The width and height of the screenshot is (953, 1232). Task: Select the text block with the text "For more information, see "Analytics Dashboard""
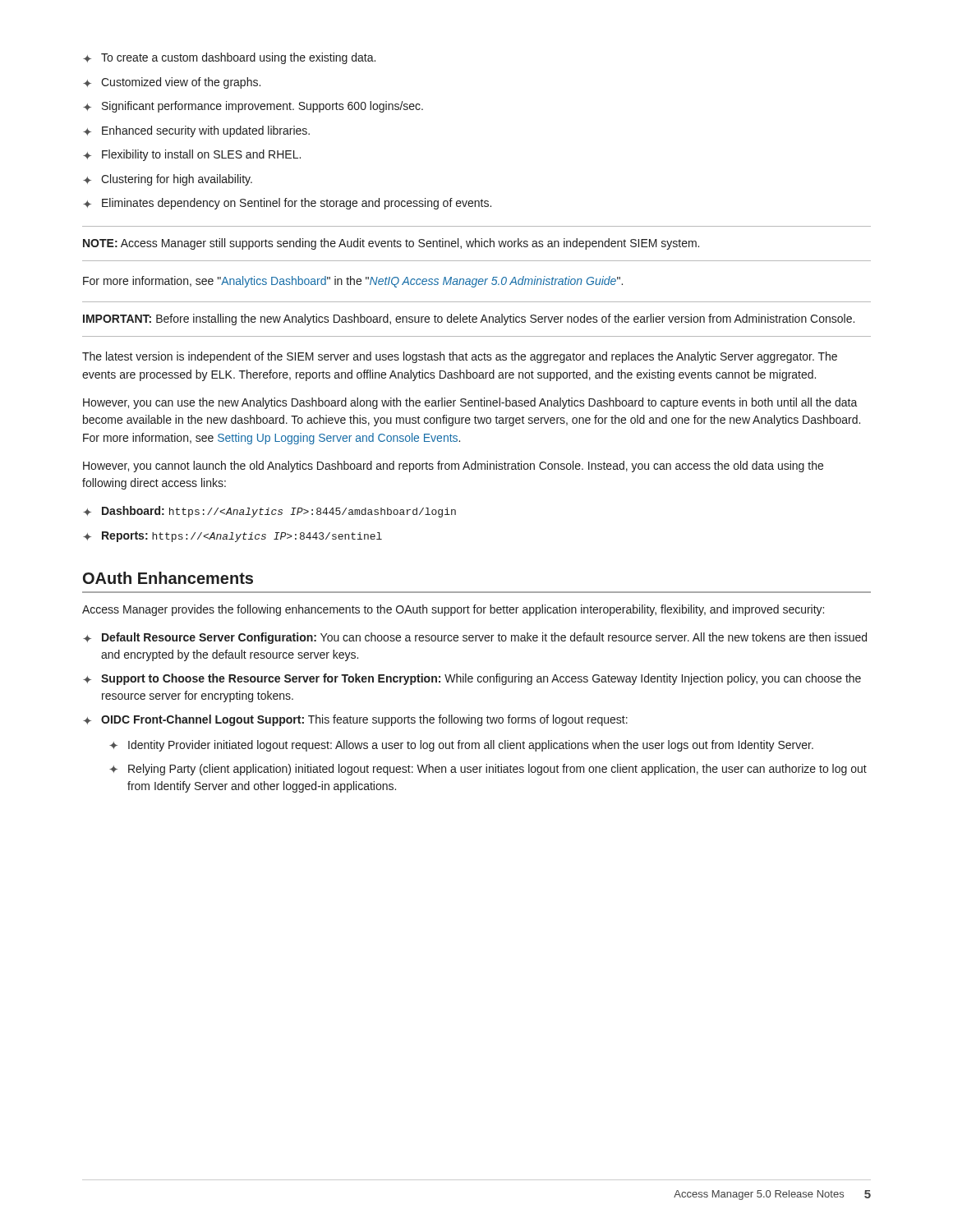coord(353,280)
